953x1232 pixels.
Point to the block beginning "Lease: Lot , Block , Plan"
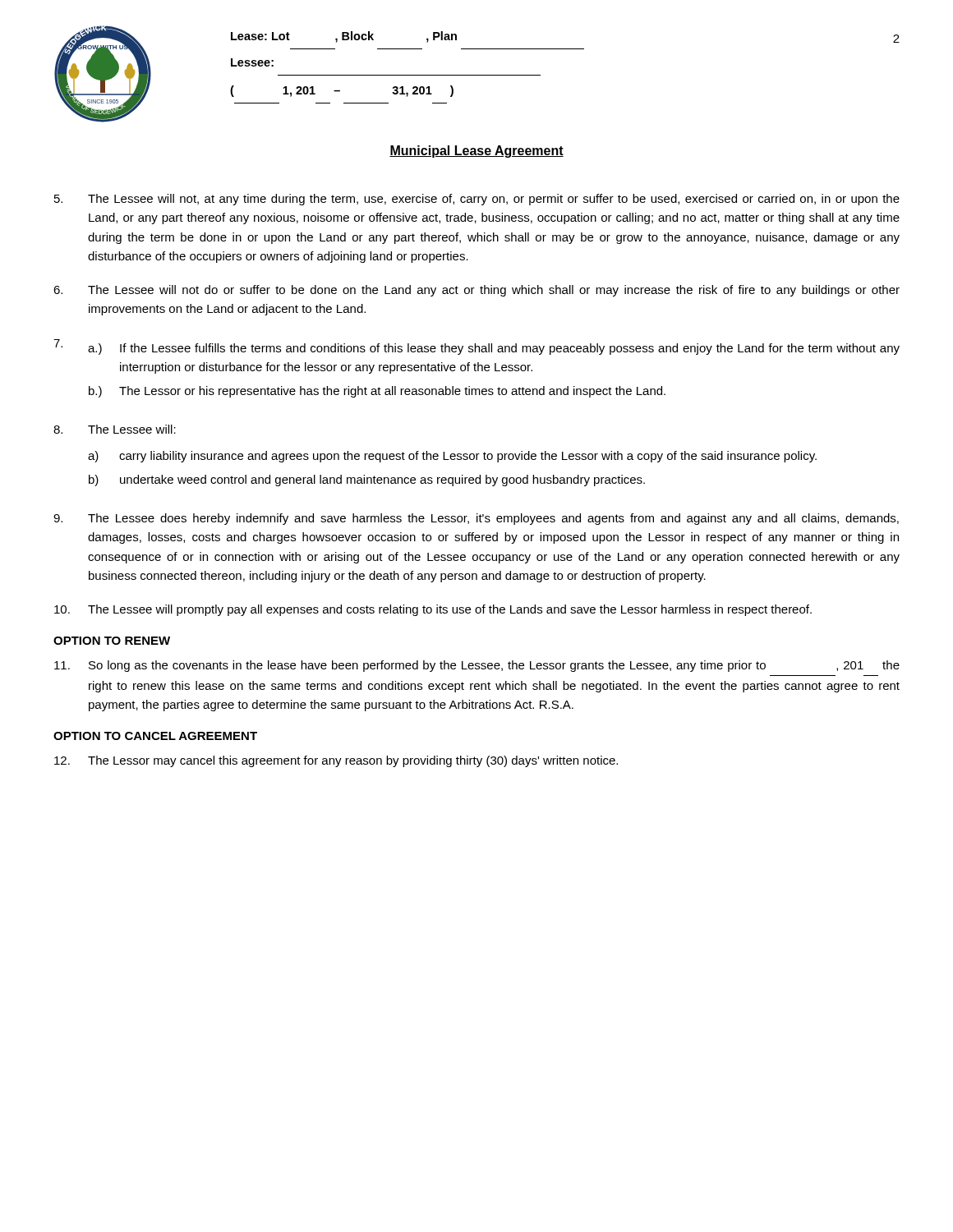click(x=266, y=35)
